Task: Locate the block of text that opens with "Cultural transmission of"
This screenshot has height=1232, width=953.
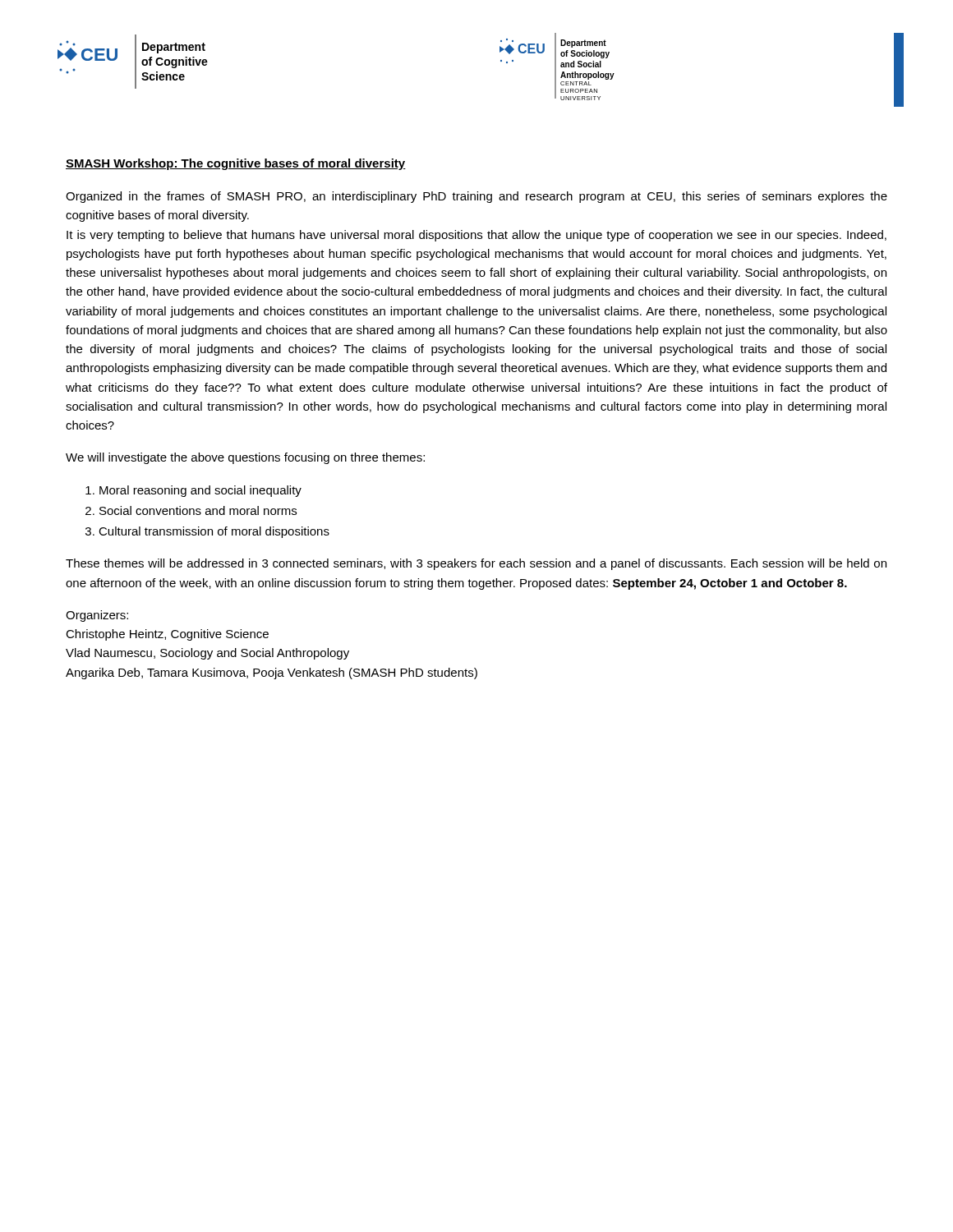Action: pyautogui.click(x=214, y=531)
